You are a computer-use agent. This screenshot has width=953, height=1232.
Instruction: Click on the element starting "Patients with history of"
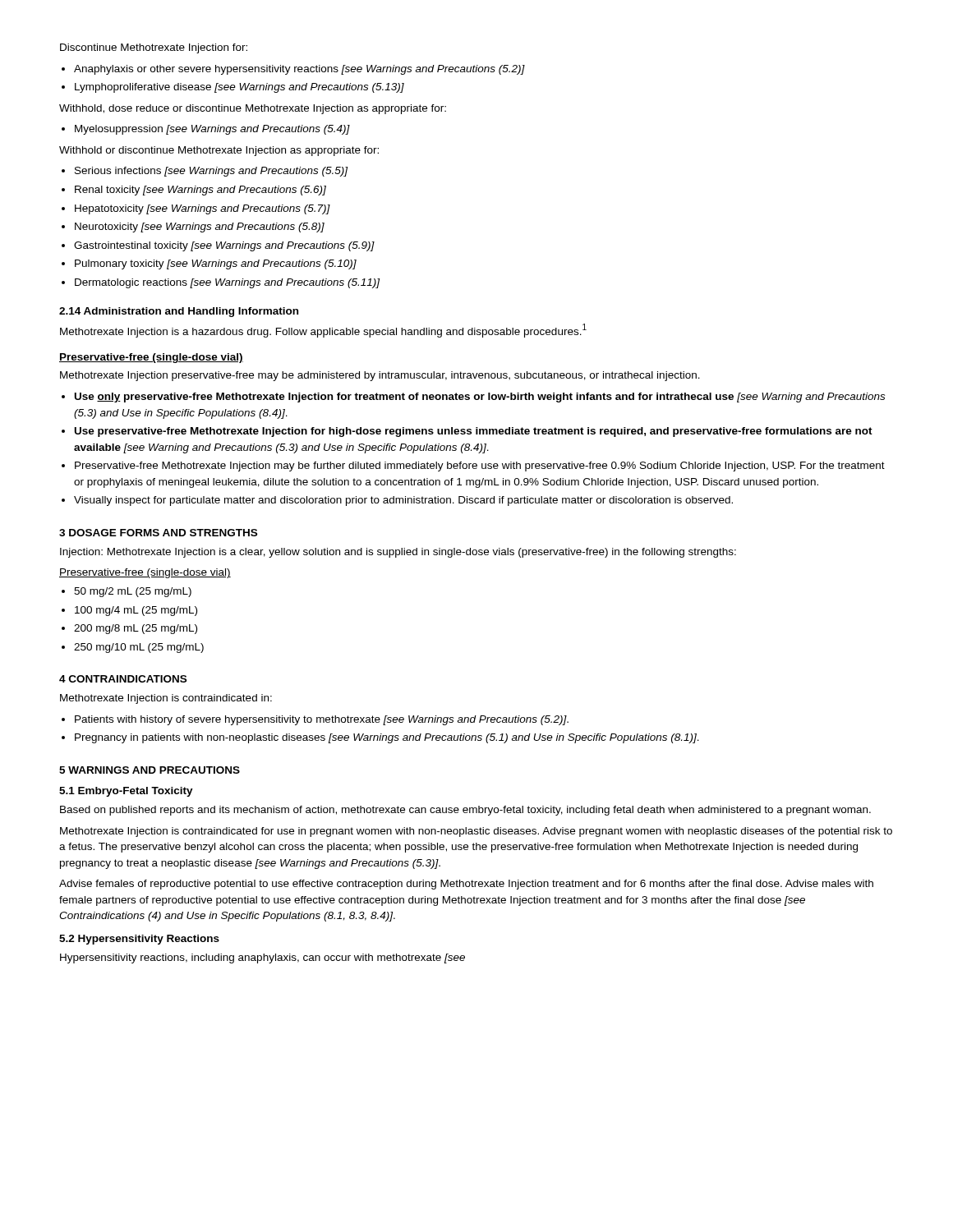tap(322, 719)
